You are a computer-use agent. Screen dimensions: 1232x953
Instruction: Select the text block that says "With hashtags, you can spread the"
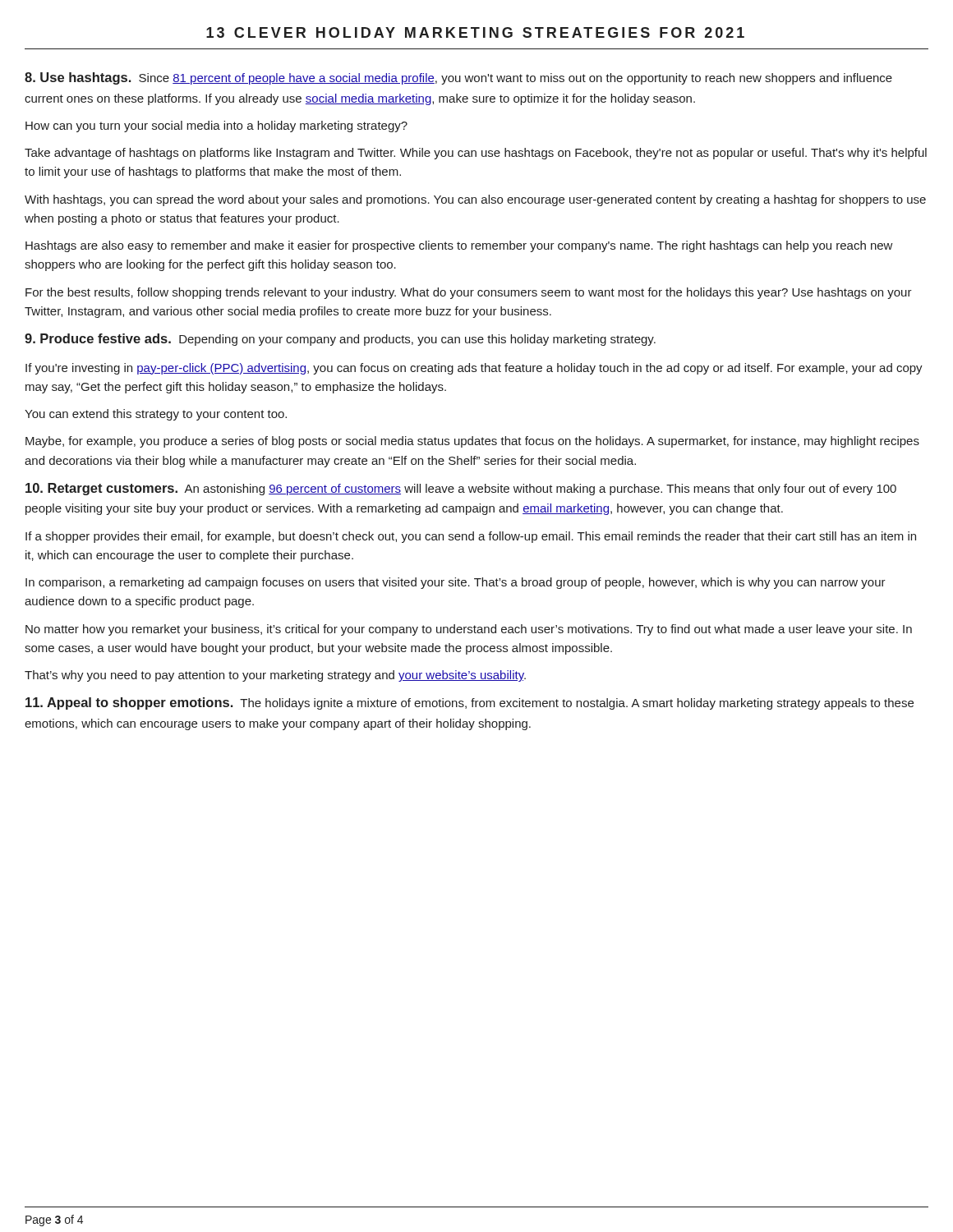pyautogui.click(x=475, y=208)
